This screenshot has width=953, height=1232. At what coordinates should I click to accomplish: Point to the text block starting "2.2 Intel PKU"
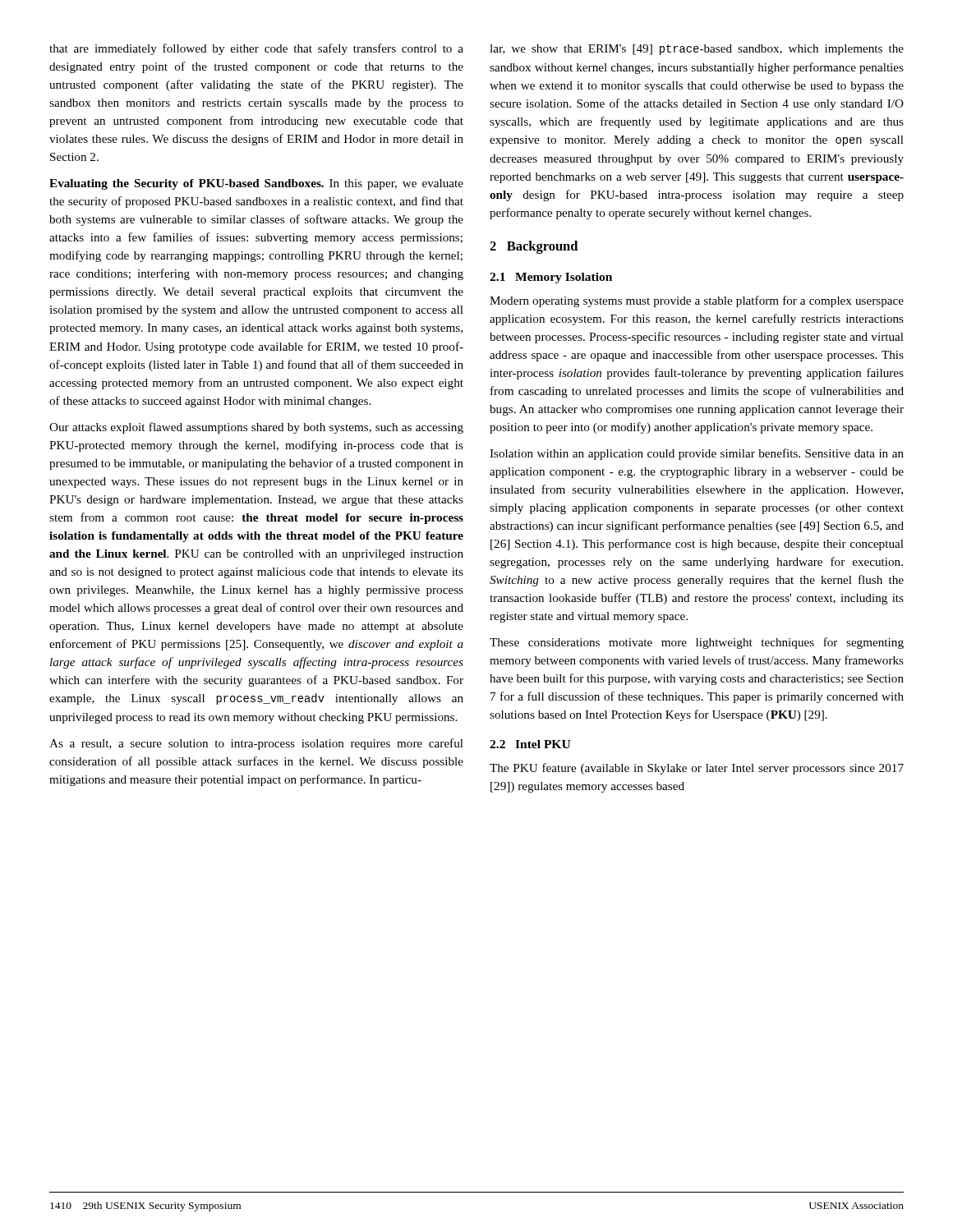click(x=530, y=744)
